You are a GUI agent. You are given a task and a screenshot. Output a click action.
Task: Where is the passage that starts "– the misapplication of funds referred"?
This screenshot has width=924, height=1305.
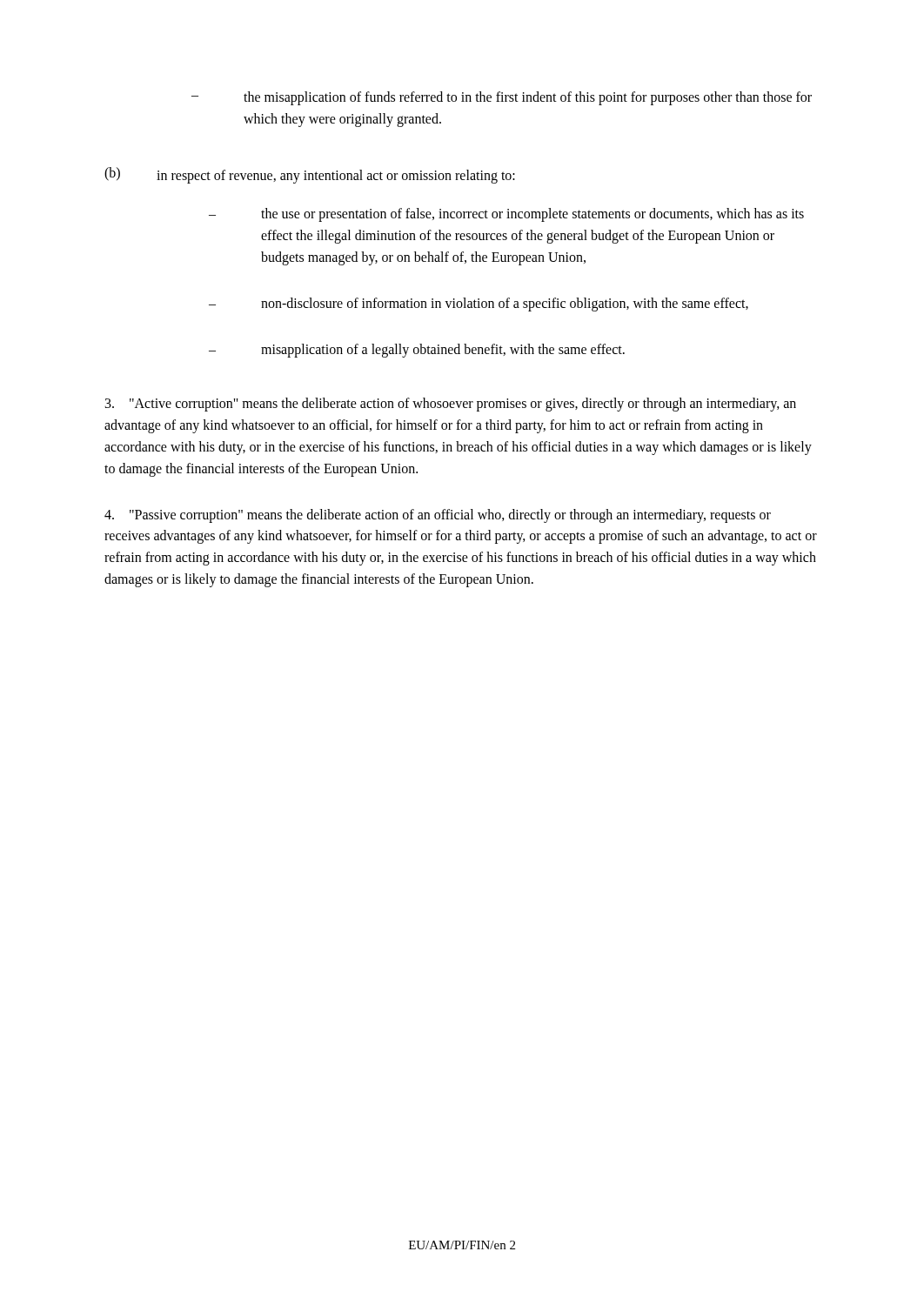click(x=497, y=109)
